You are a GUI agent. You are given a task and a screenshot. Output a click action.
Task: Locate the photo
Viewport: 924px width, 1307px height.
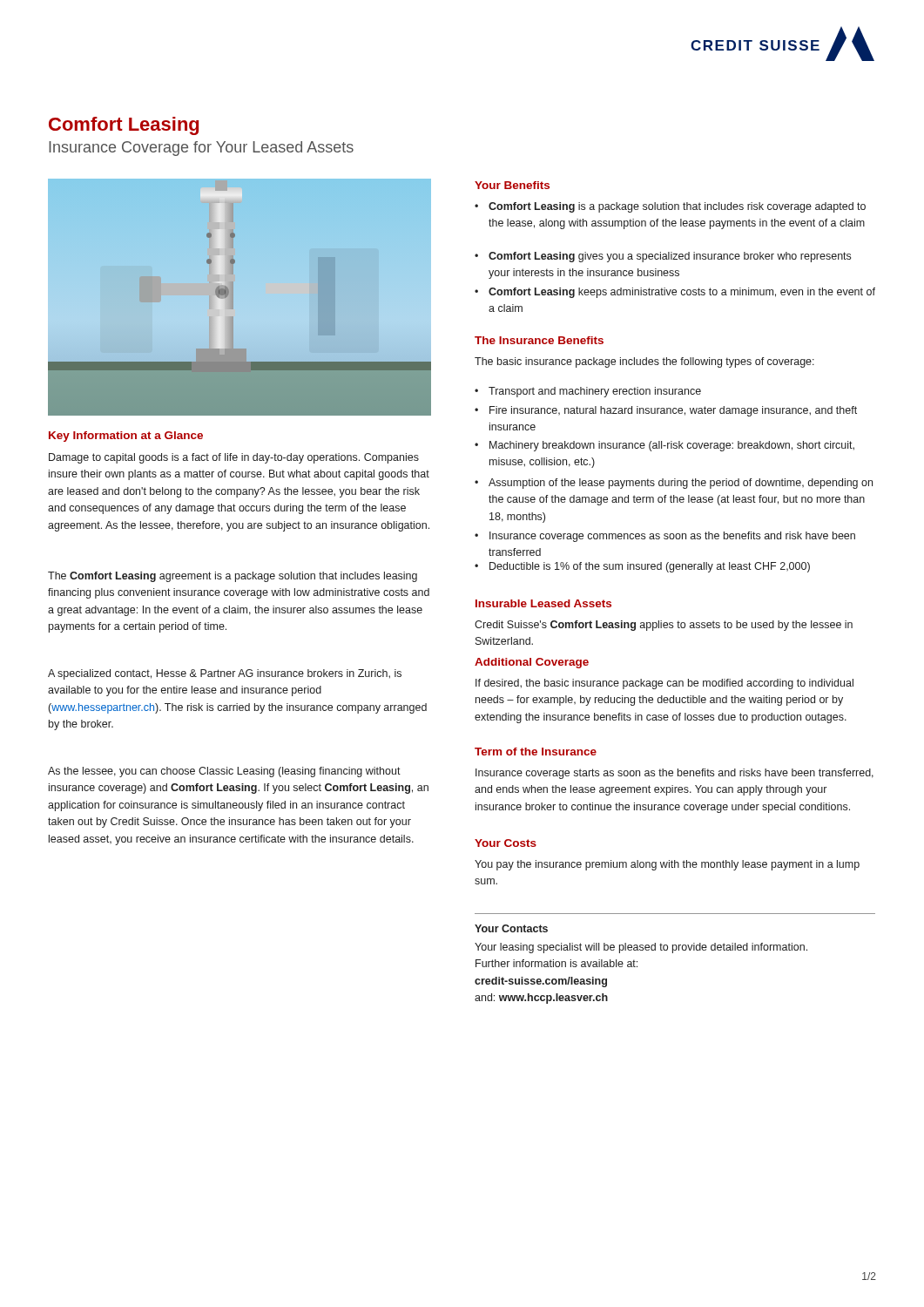(239, 297)
